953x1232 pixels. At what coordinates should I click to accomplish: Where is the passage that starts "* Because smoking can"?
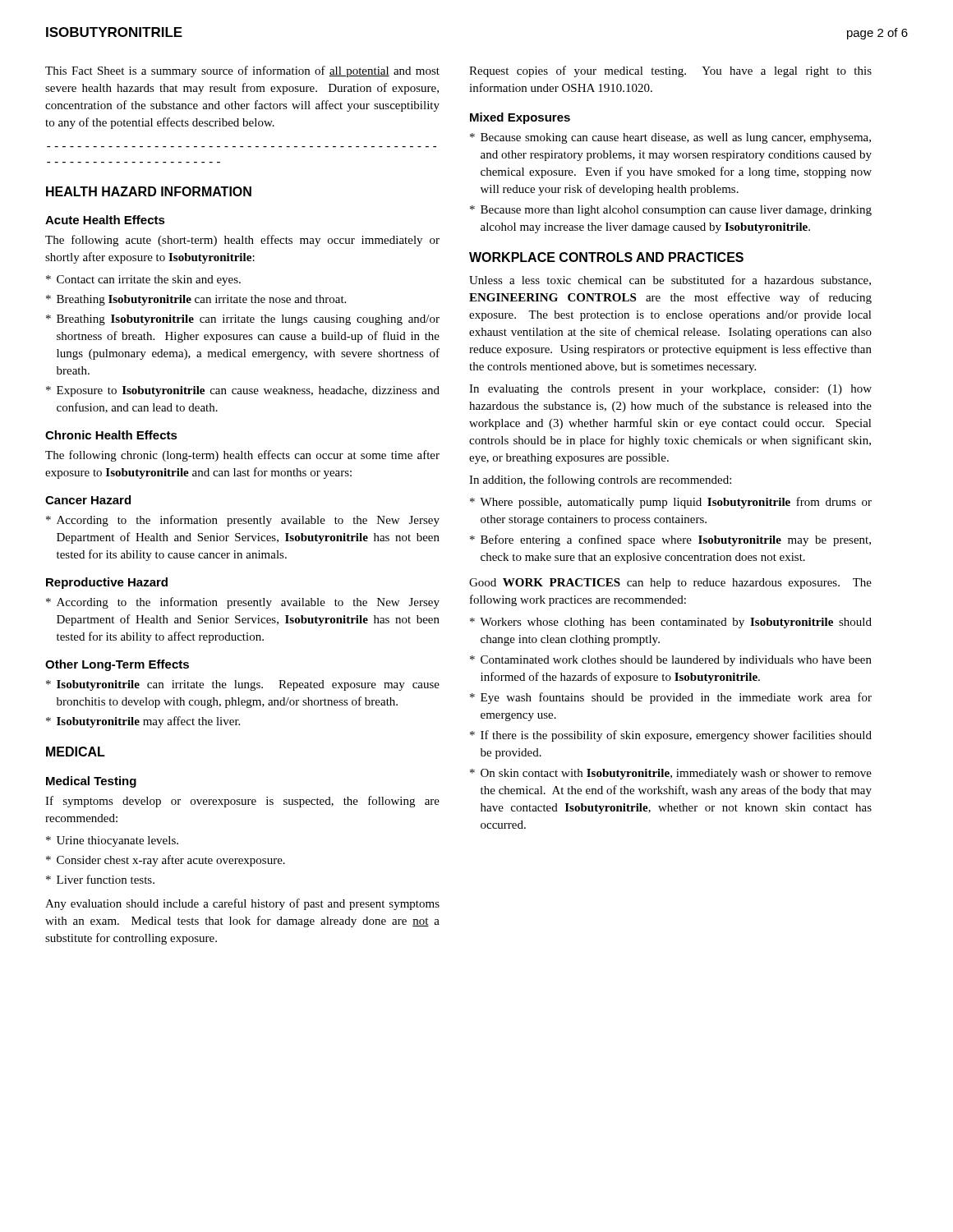tap(670, 163)
